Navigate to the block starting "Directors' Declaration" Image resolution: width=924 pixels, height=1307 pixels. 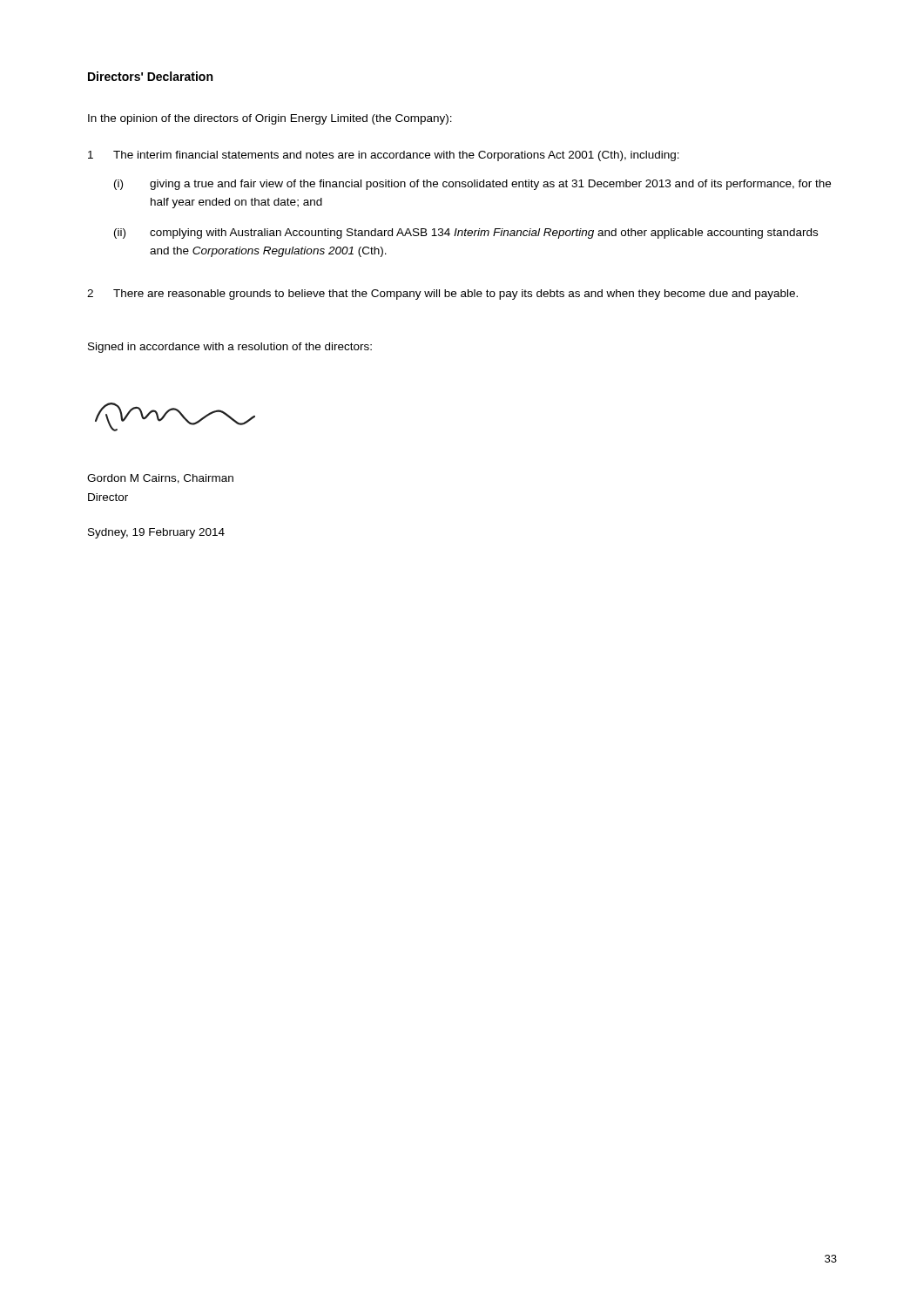[x=150, y=77]
